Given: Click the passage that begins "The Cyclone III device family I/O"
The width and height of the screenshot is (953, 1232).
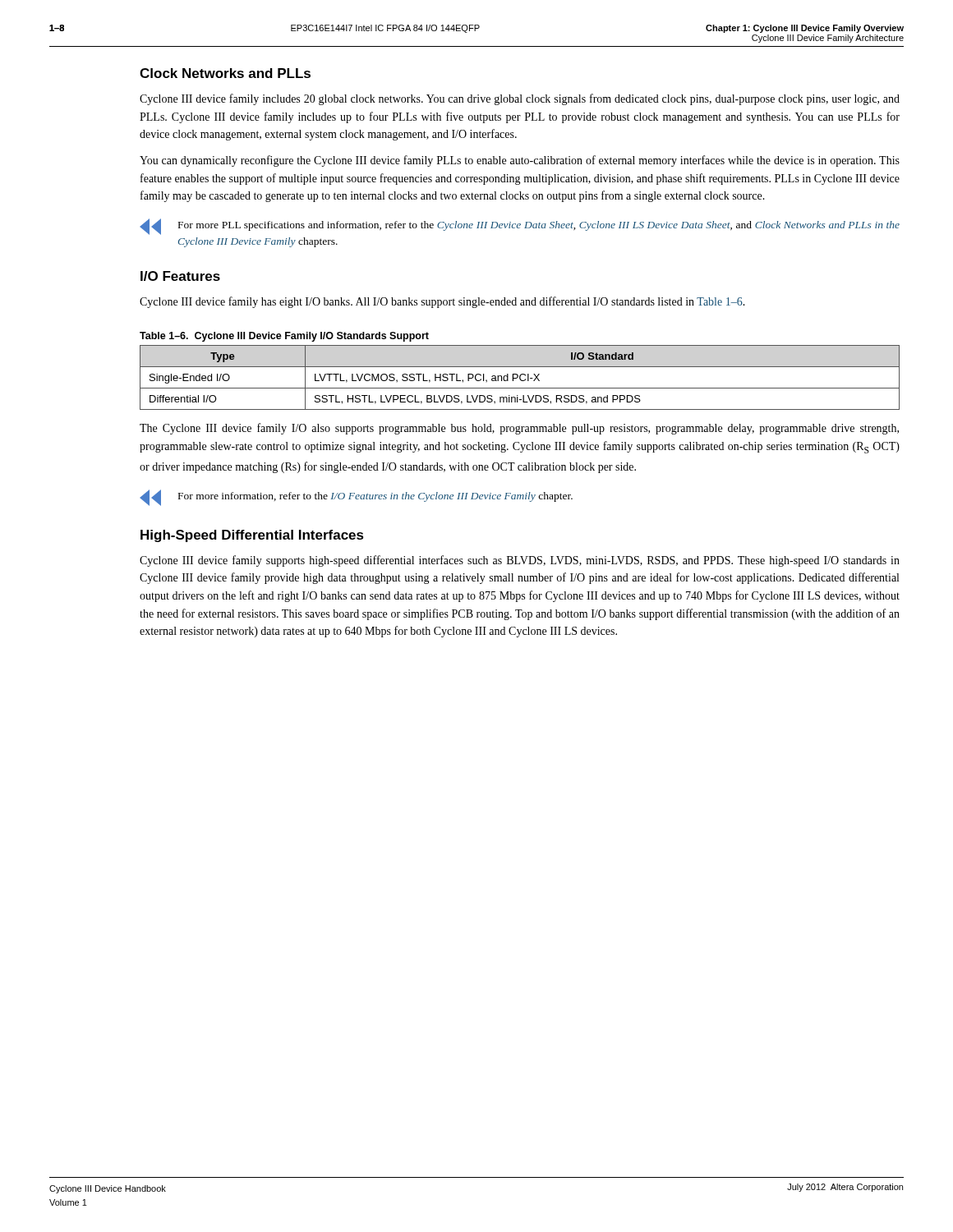Looking at the screenshot, I should (x=520, y=448).
